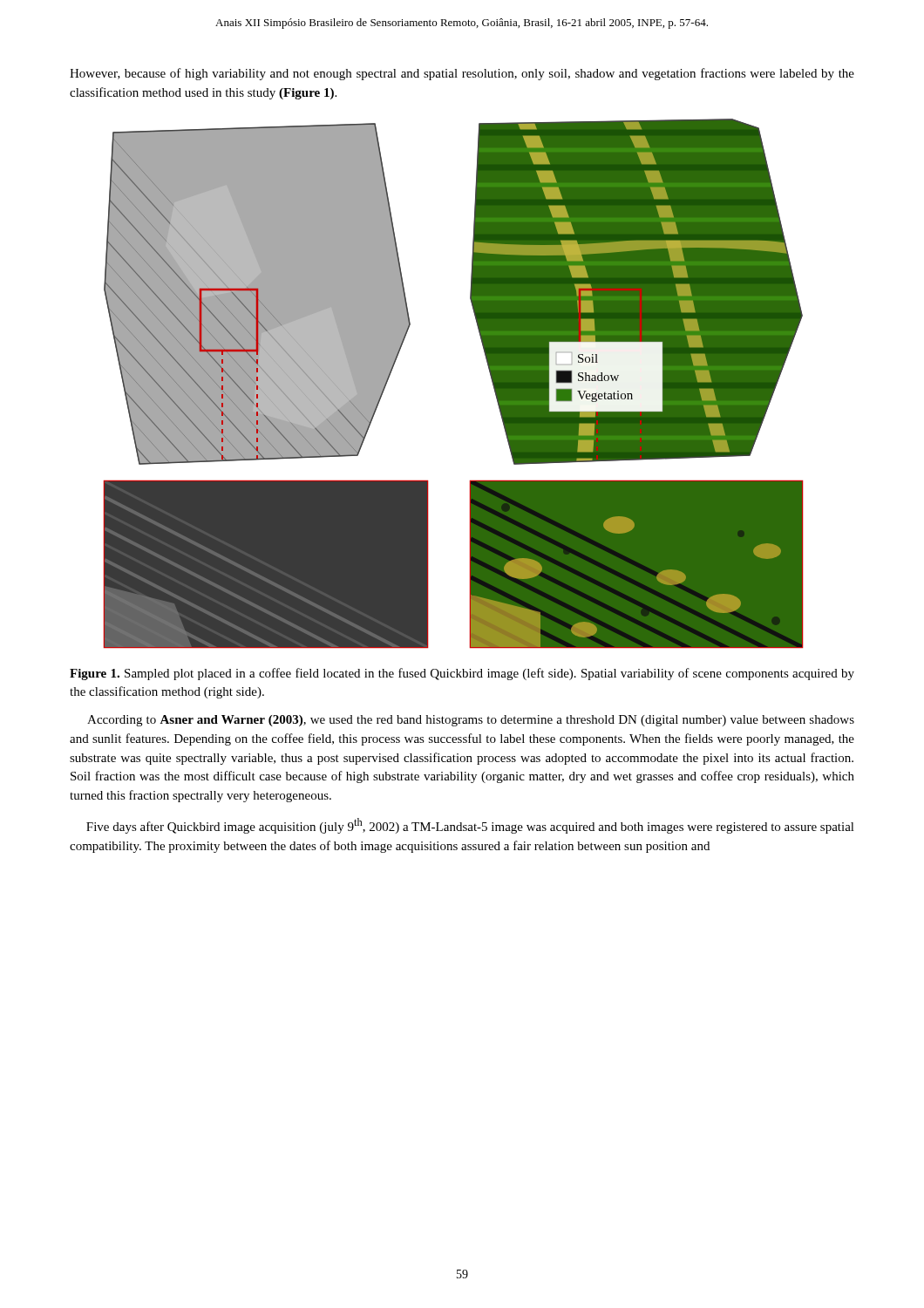Find the block on this page that starts "According to Asner"
This screenshot has width=924, height=1308.
point(462,757)
